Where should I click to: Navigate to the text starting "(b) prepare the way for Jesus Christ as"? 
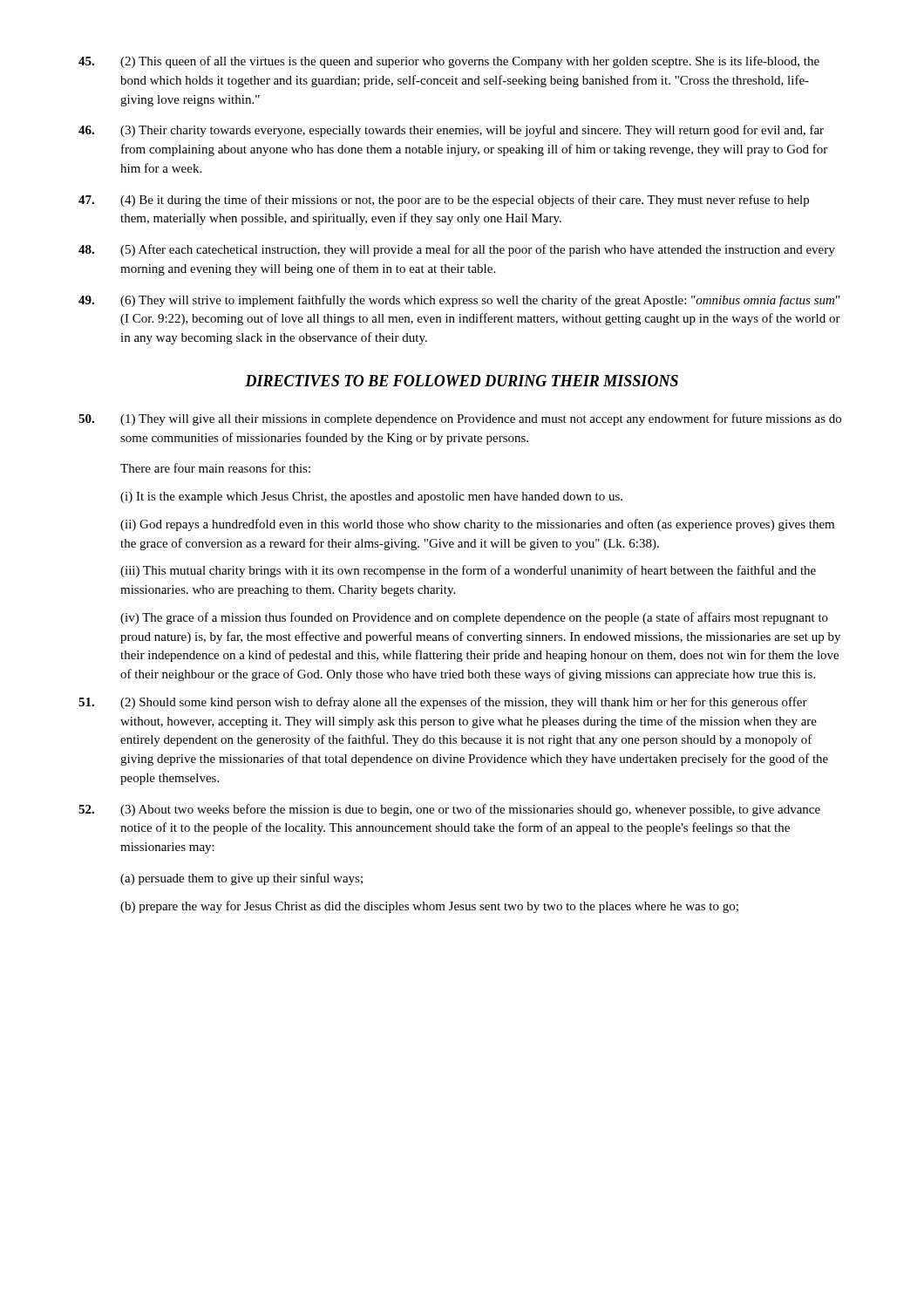click(430, 906)
